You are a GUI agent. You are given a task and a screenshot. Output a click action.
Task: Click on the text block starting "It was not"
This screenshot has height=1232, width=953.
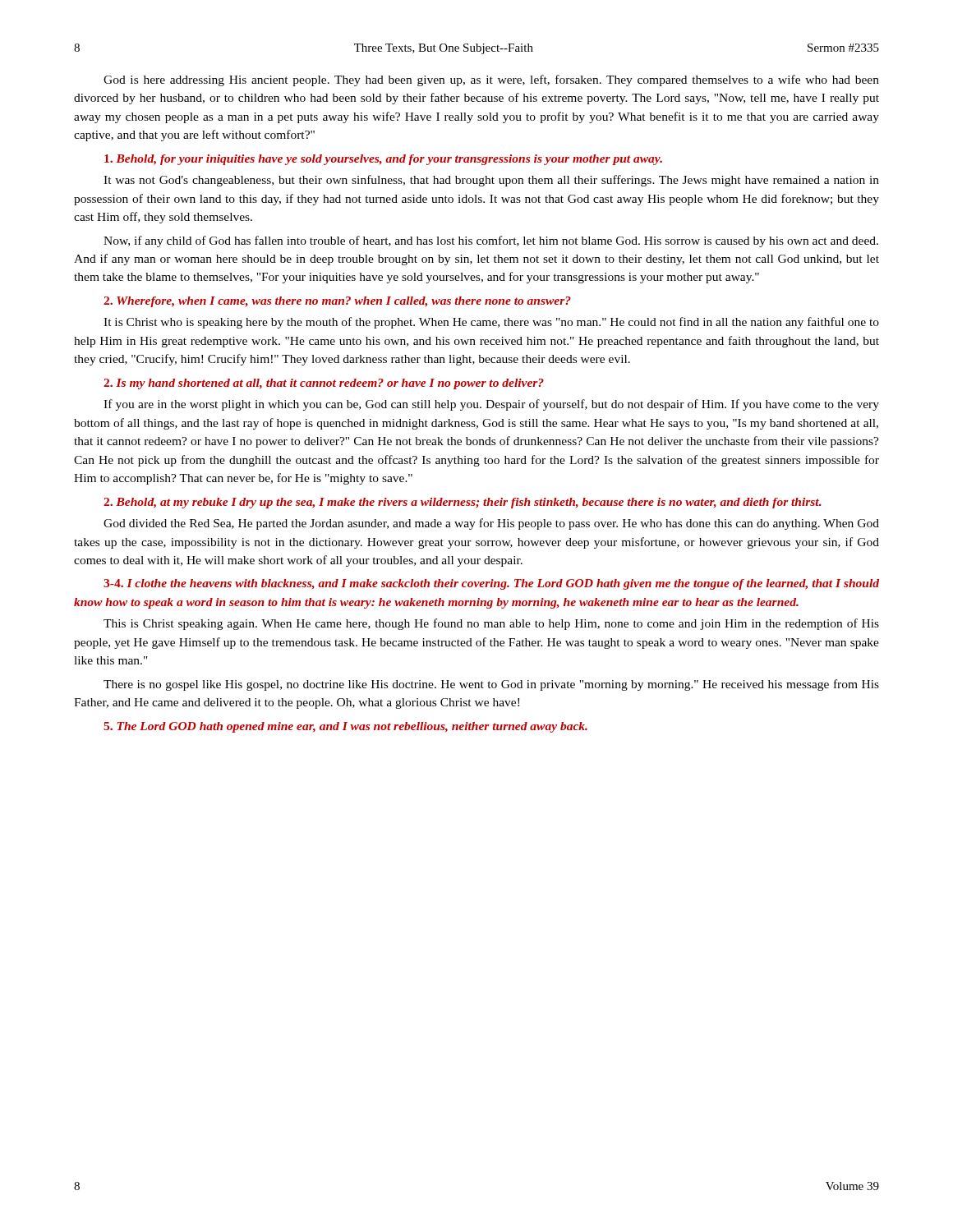click(x=476, y=198)
